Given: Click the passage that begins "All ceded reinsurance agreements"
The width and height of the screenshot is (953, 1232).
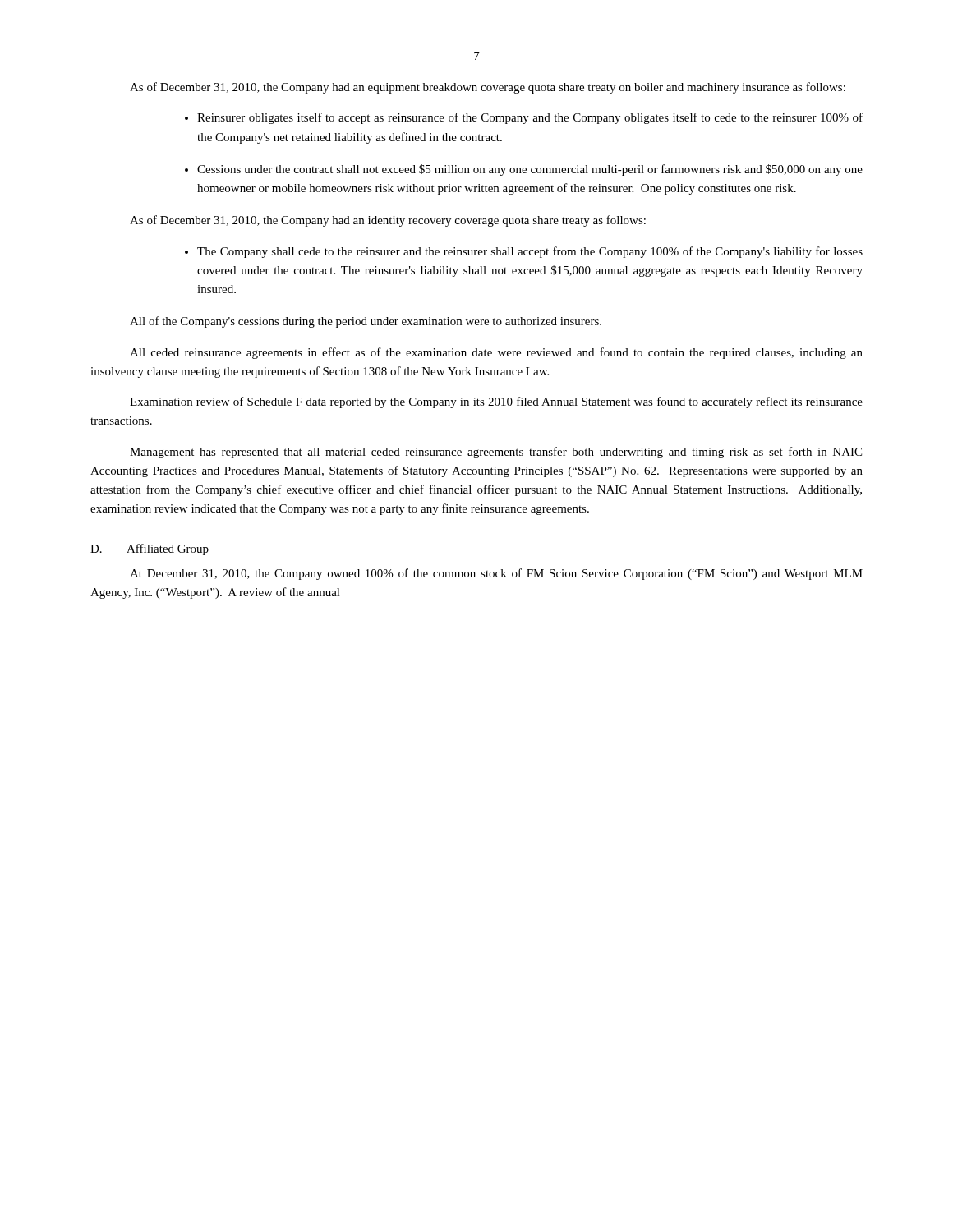Looking at the screenshot, I should coord(476,362).
